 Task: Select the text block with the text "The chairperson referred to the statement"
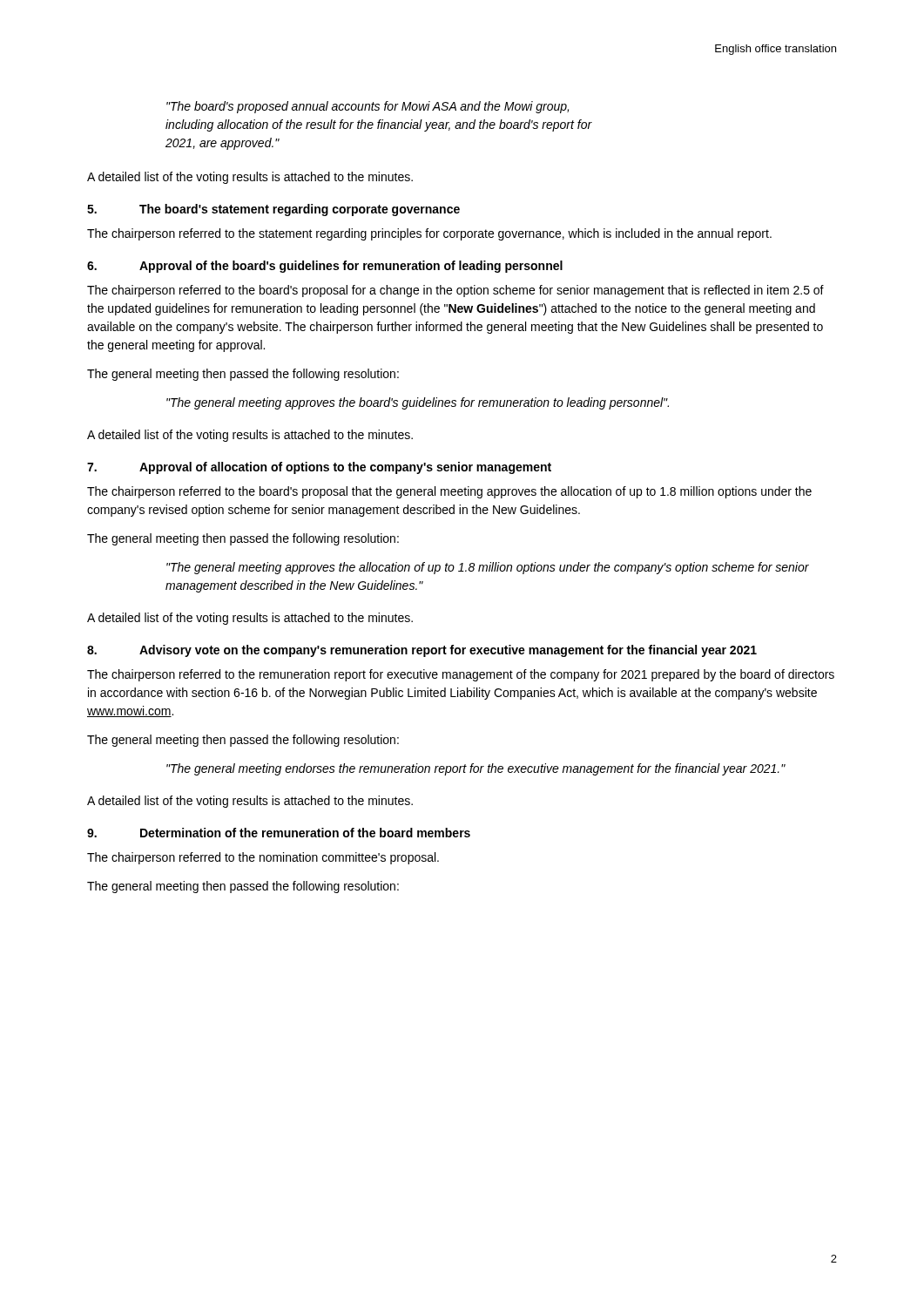point(430,233)
